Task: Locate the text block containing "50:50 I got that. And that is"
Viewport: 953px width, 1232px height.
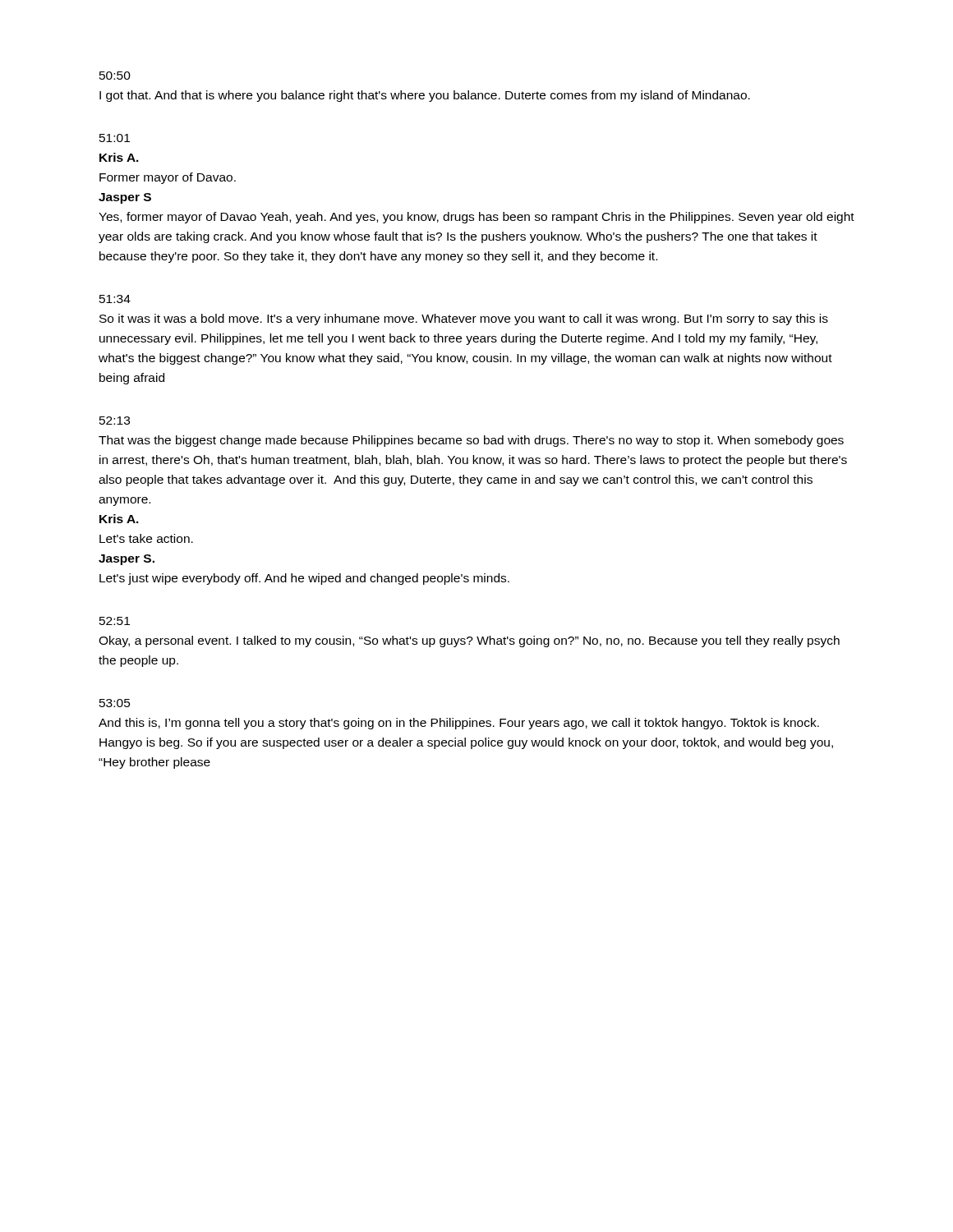Action: point(476,85)
